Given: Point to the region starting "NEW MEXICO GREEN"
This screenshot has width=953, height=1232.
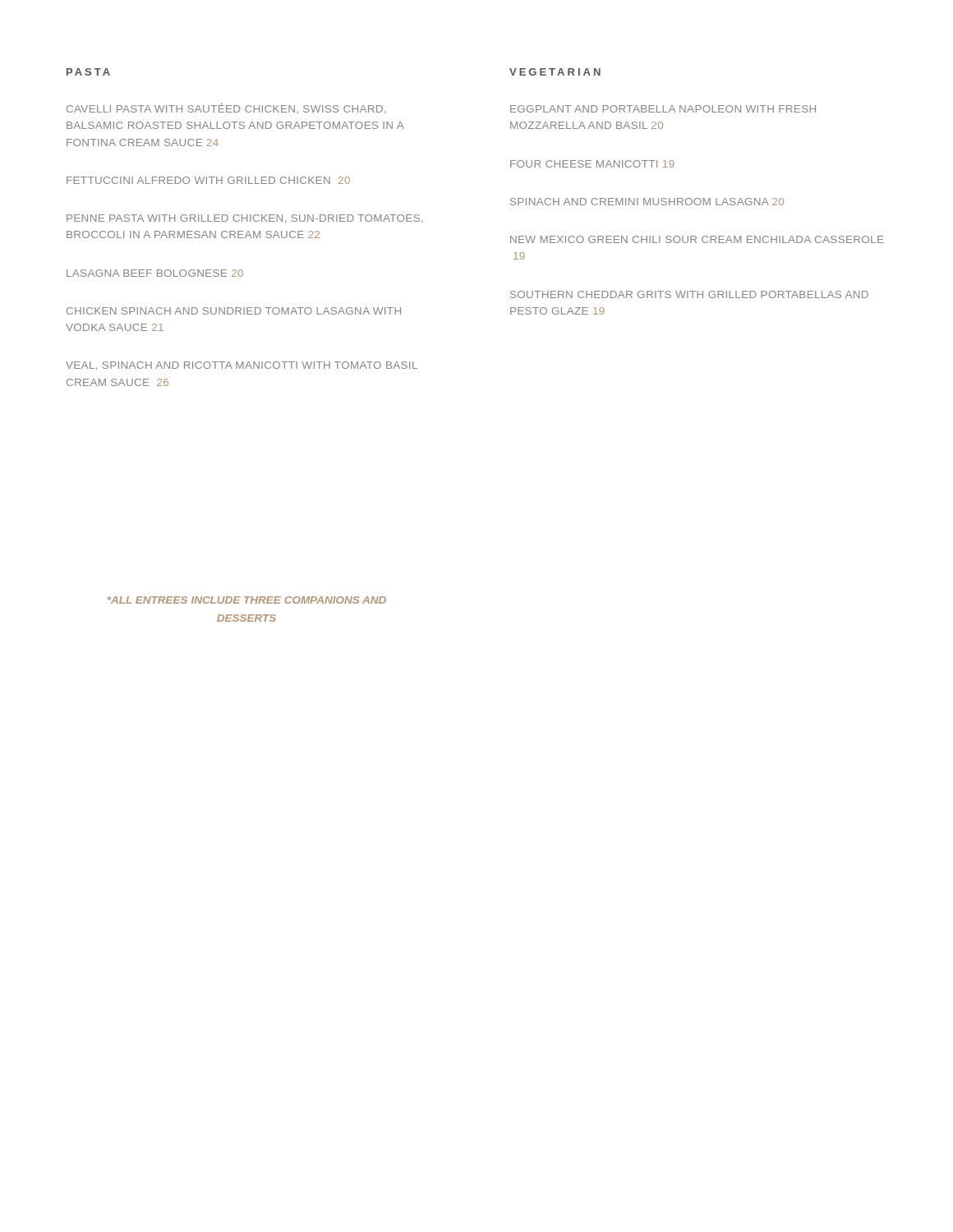Looking at the screenshot, I should point(697,248).
